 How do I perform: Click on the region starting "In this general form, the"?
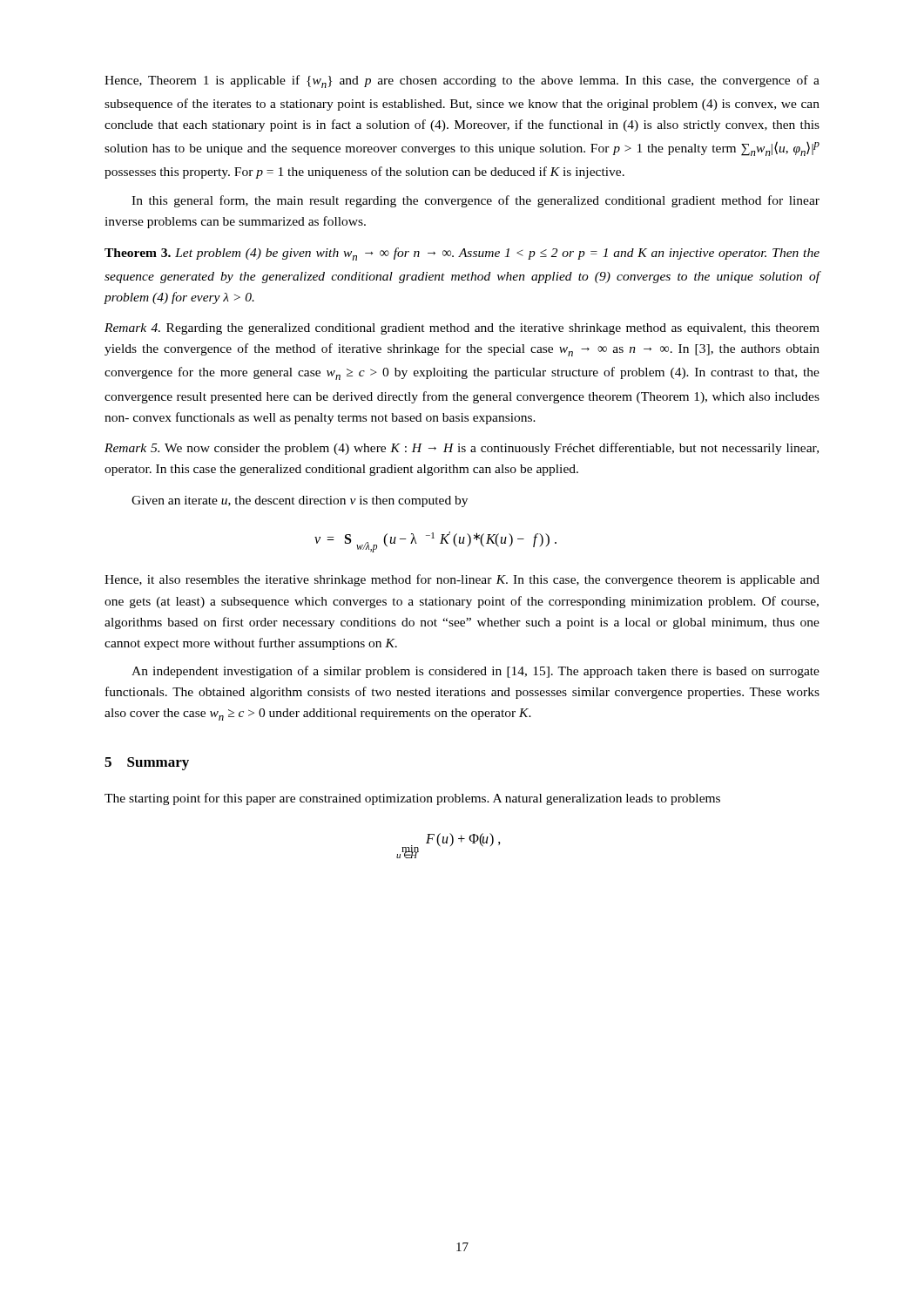click(462, 211)
